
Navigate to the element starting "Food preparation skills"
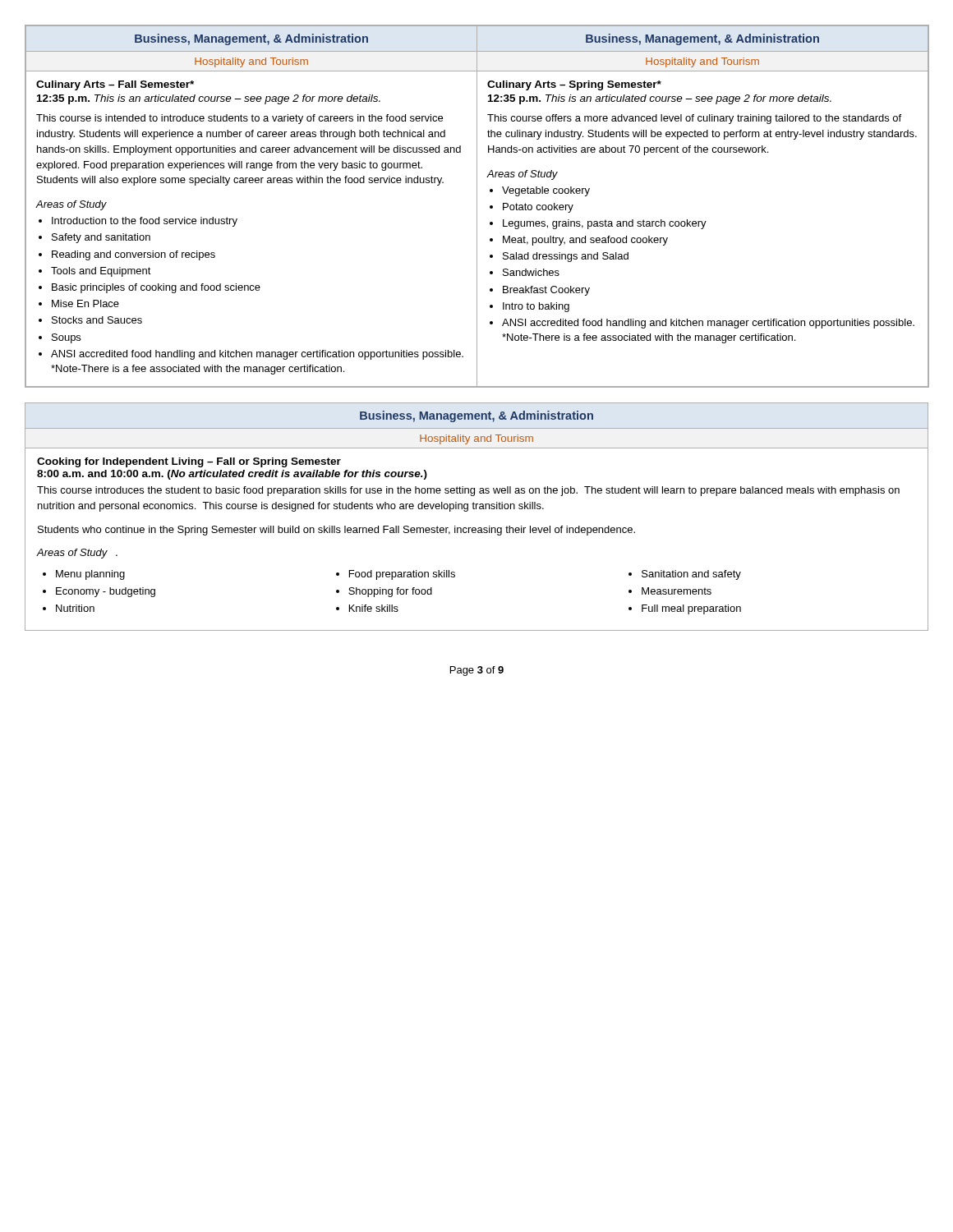[x=402, y=573]
